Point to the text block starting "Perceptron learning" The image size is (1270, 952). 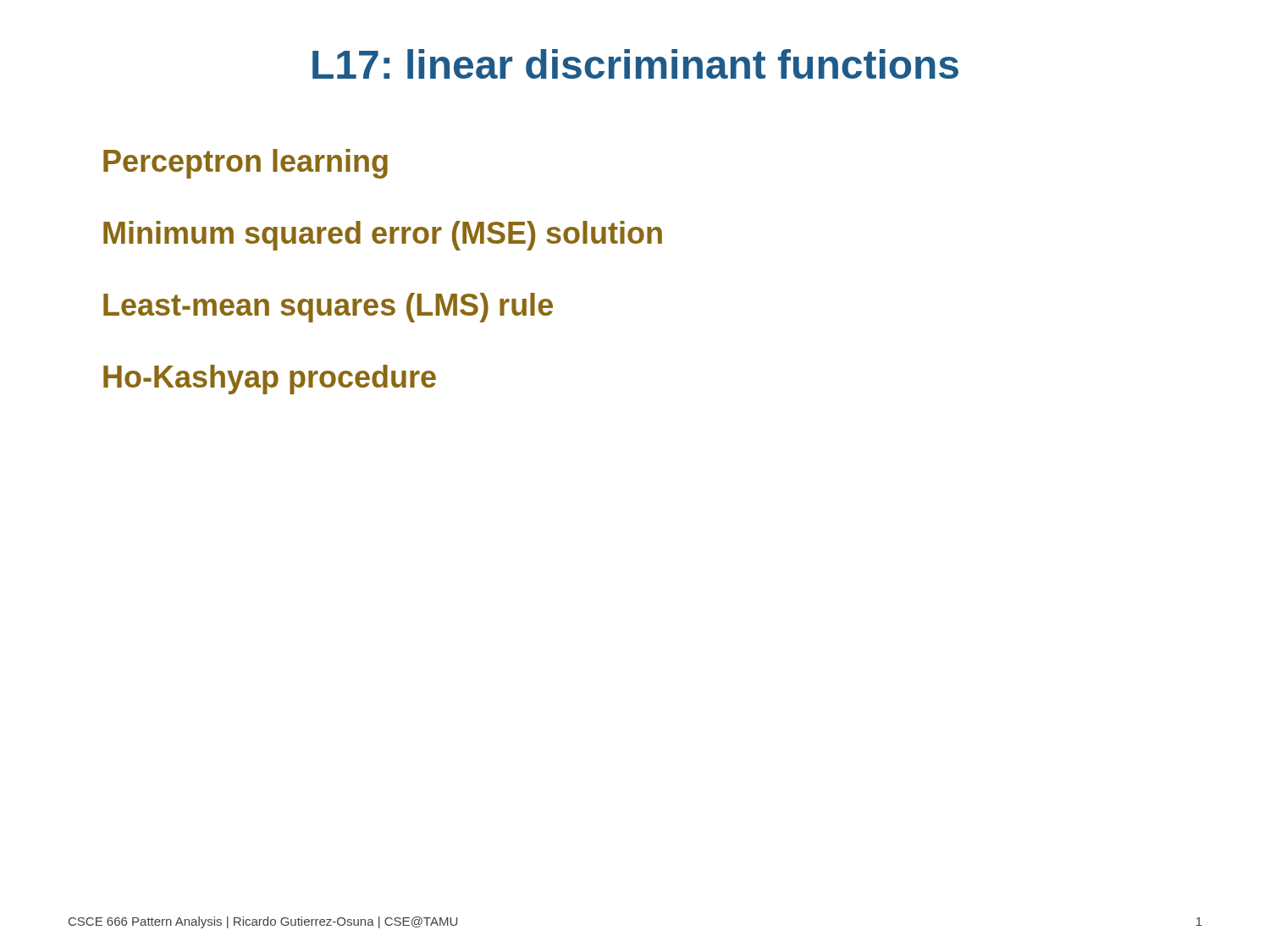click(246, 161)
